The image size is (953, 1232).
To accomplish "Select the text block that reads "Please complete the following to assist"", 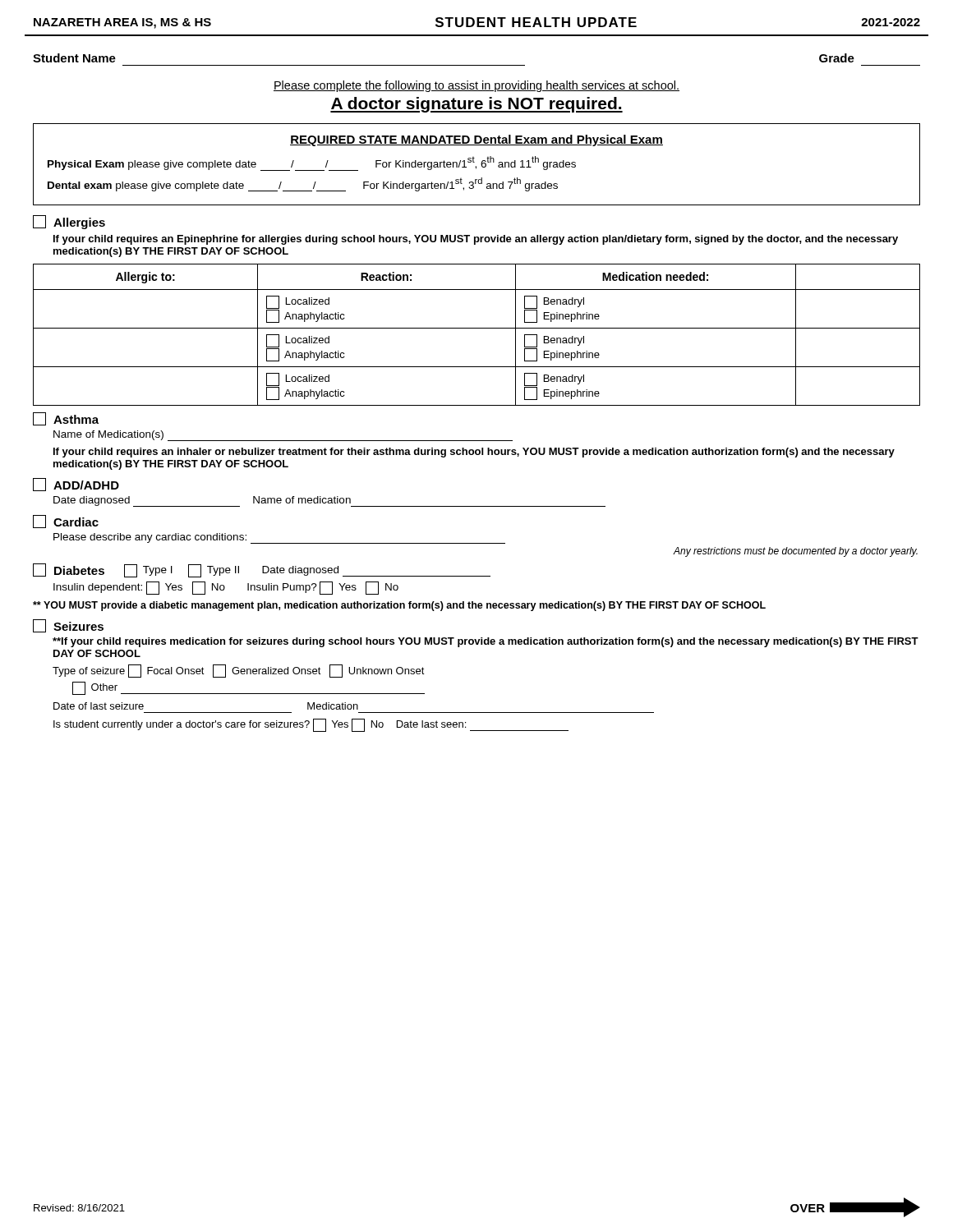I will click(476, 85).
